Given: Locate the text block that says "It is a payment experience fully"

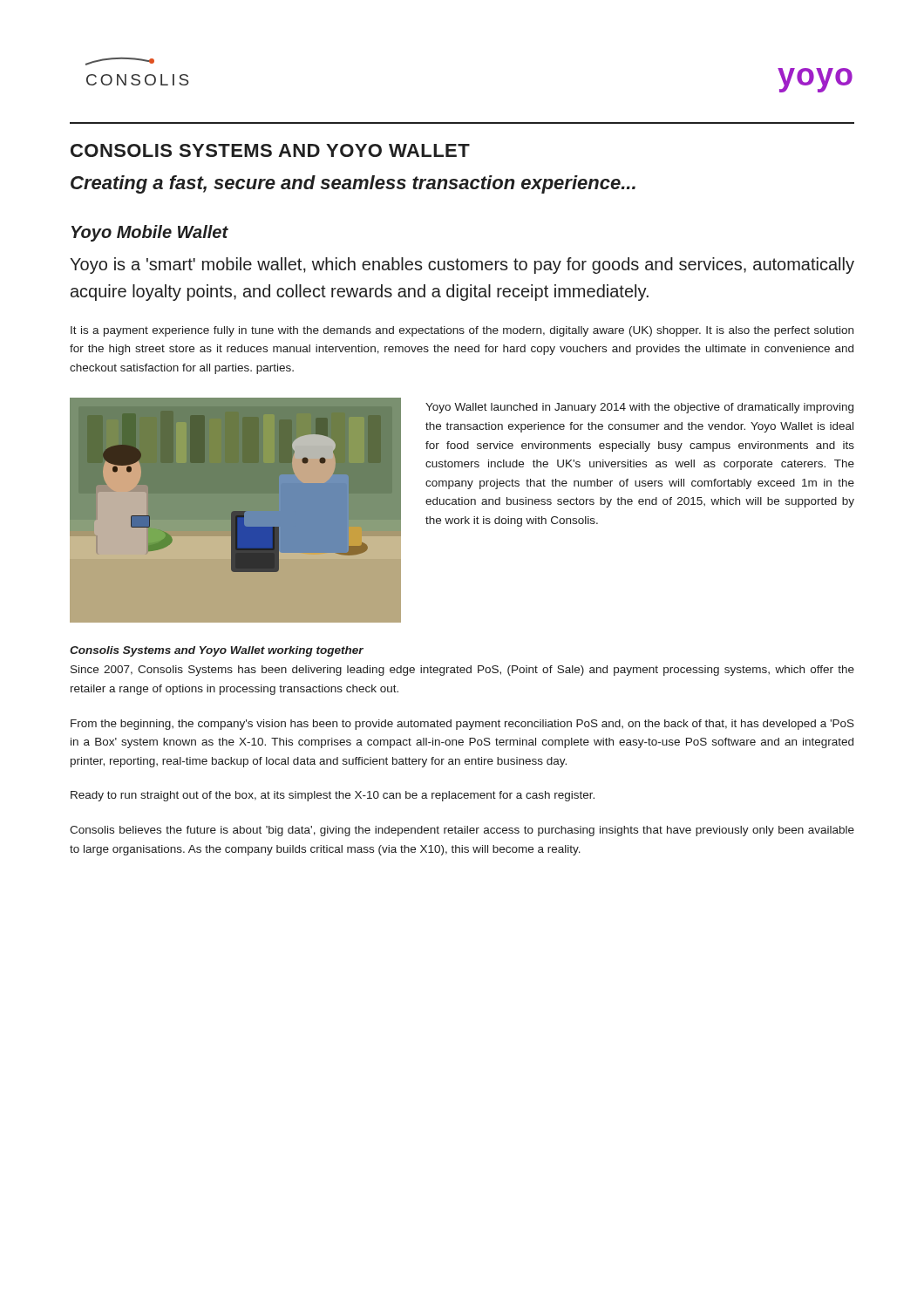Looking at the screenshot, I should [x=462, y=349].
